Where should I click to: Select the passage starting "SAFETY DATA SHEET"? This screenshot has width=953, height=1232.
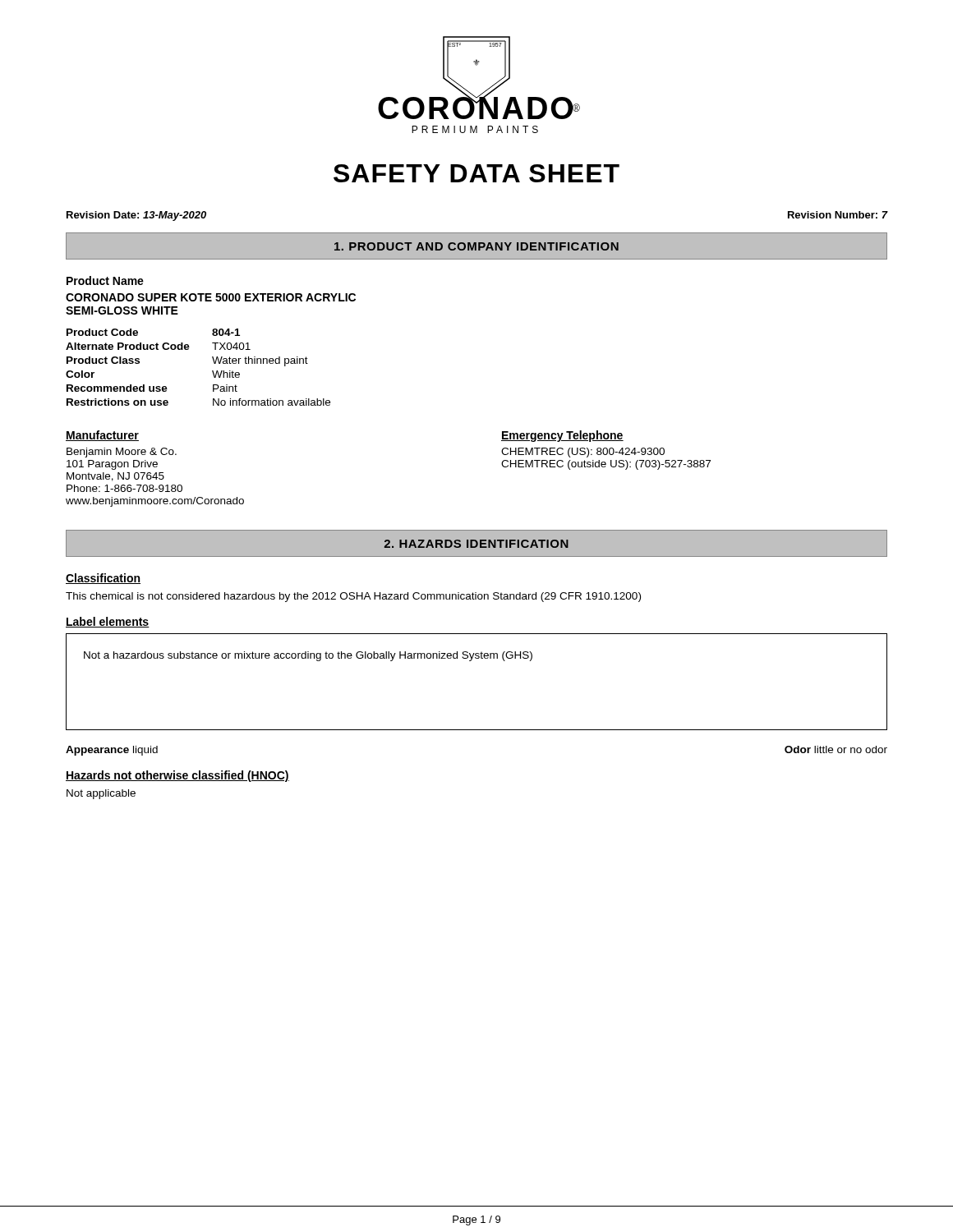476,174
